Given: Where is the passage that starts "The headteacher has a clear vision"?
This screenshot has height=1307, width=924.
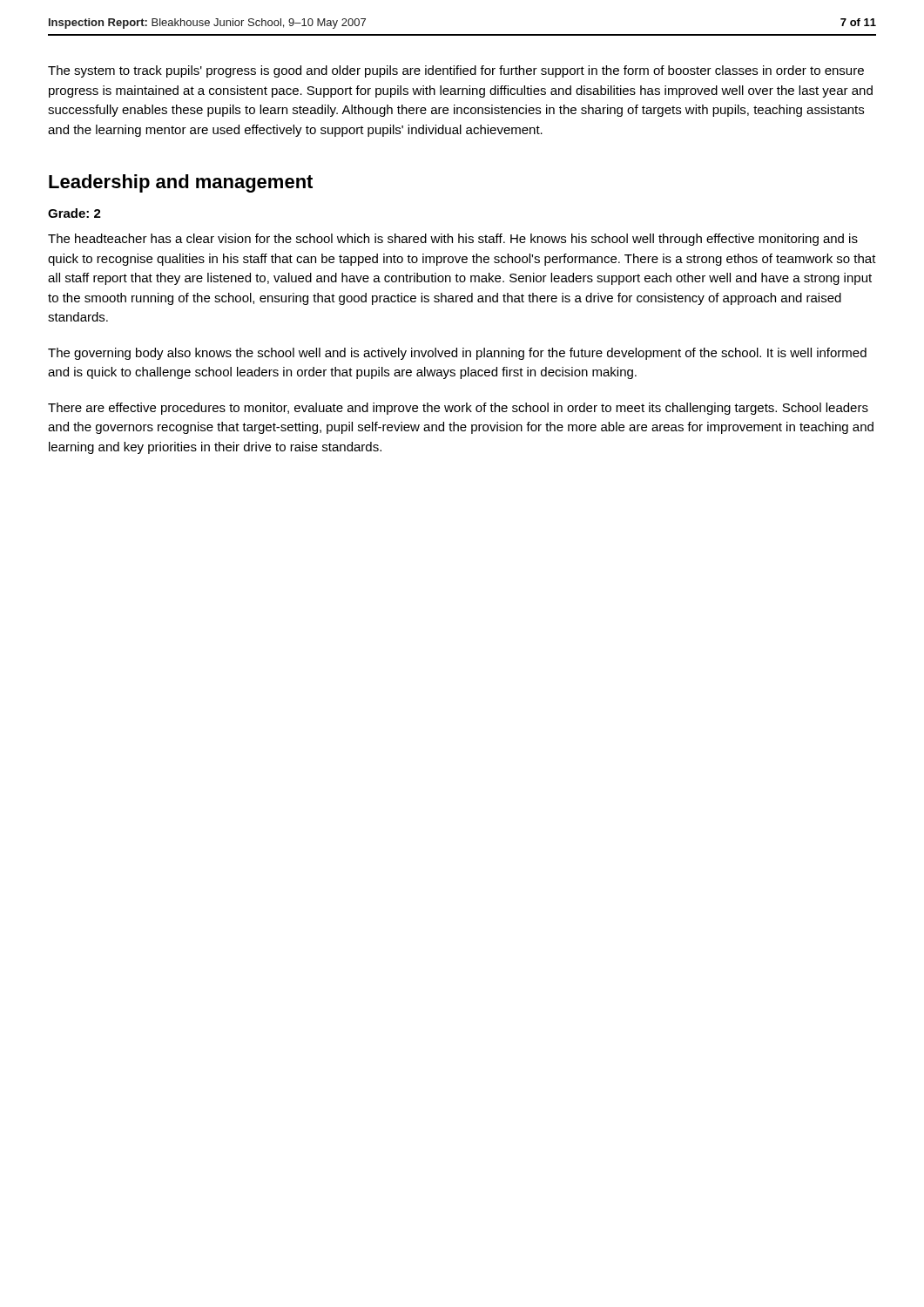Looking at the screenshot, I should tap(462, 278).
